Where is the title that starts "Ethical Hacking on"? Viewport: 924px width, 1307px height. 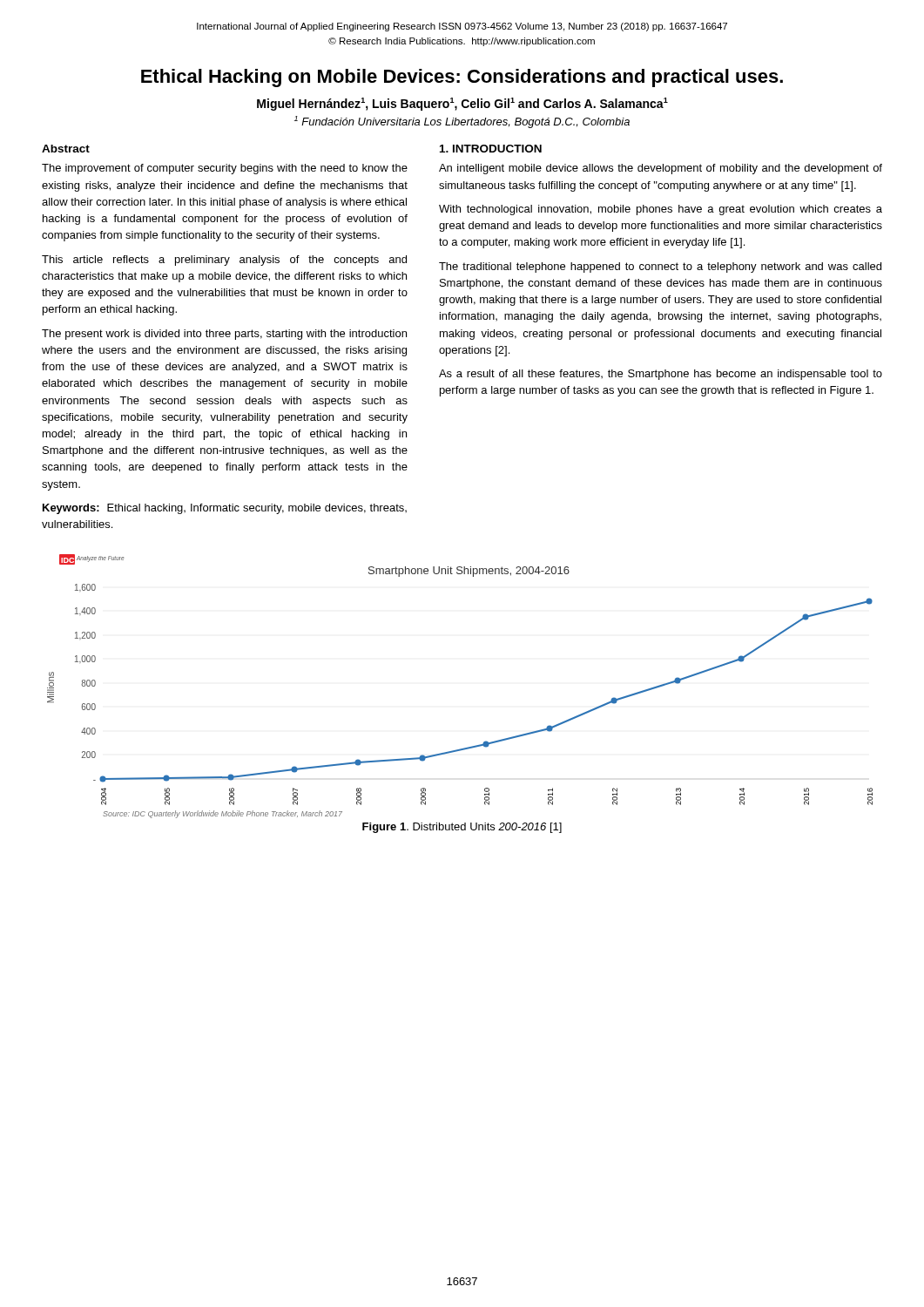[462, 76]
